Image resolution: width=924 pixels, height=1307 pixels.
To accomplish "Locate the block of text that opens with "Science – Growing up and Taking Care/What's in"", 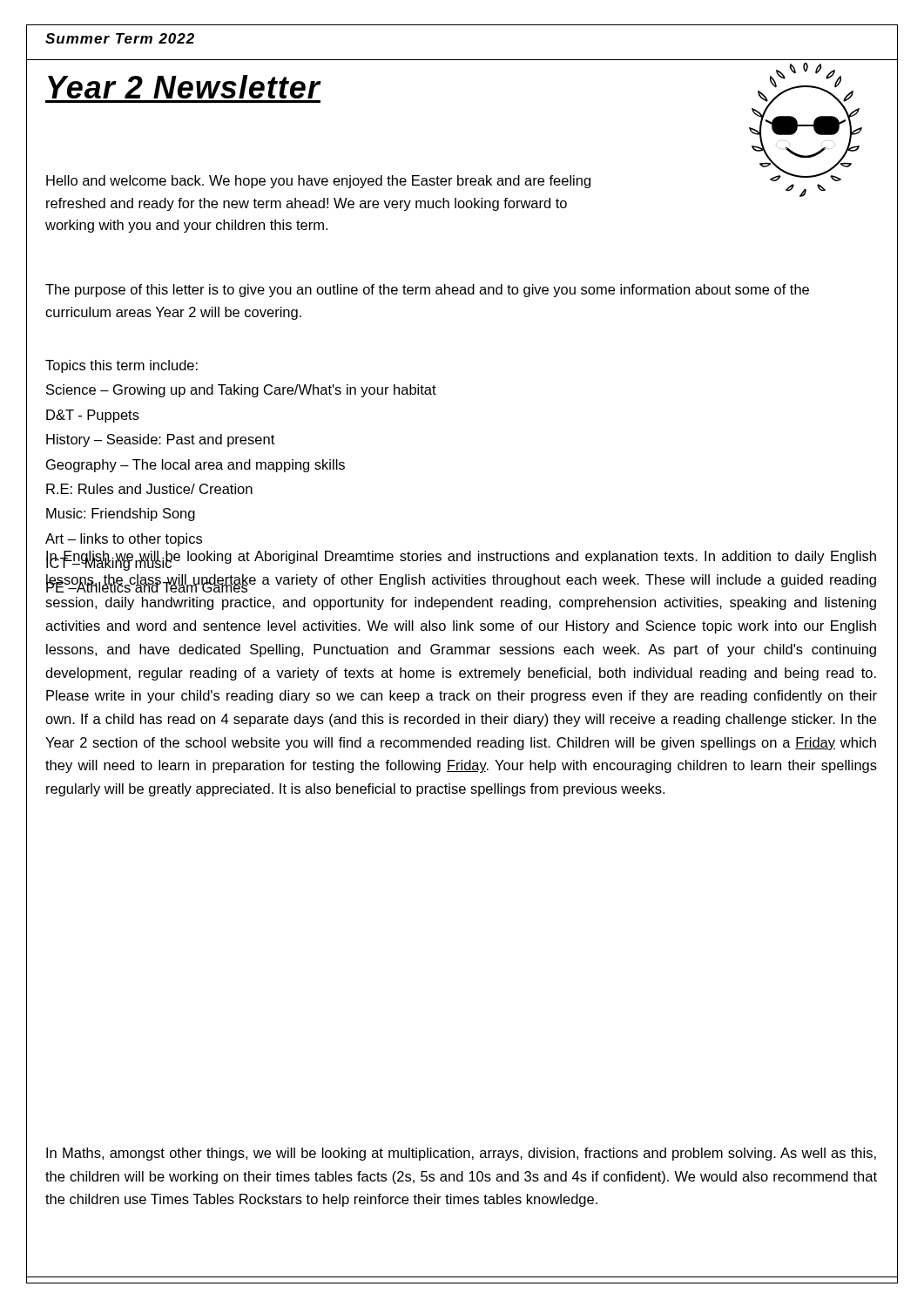I will click(241, 390).
